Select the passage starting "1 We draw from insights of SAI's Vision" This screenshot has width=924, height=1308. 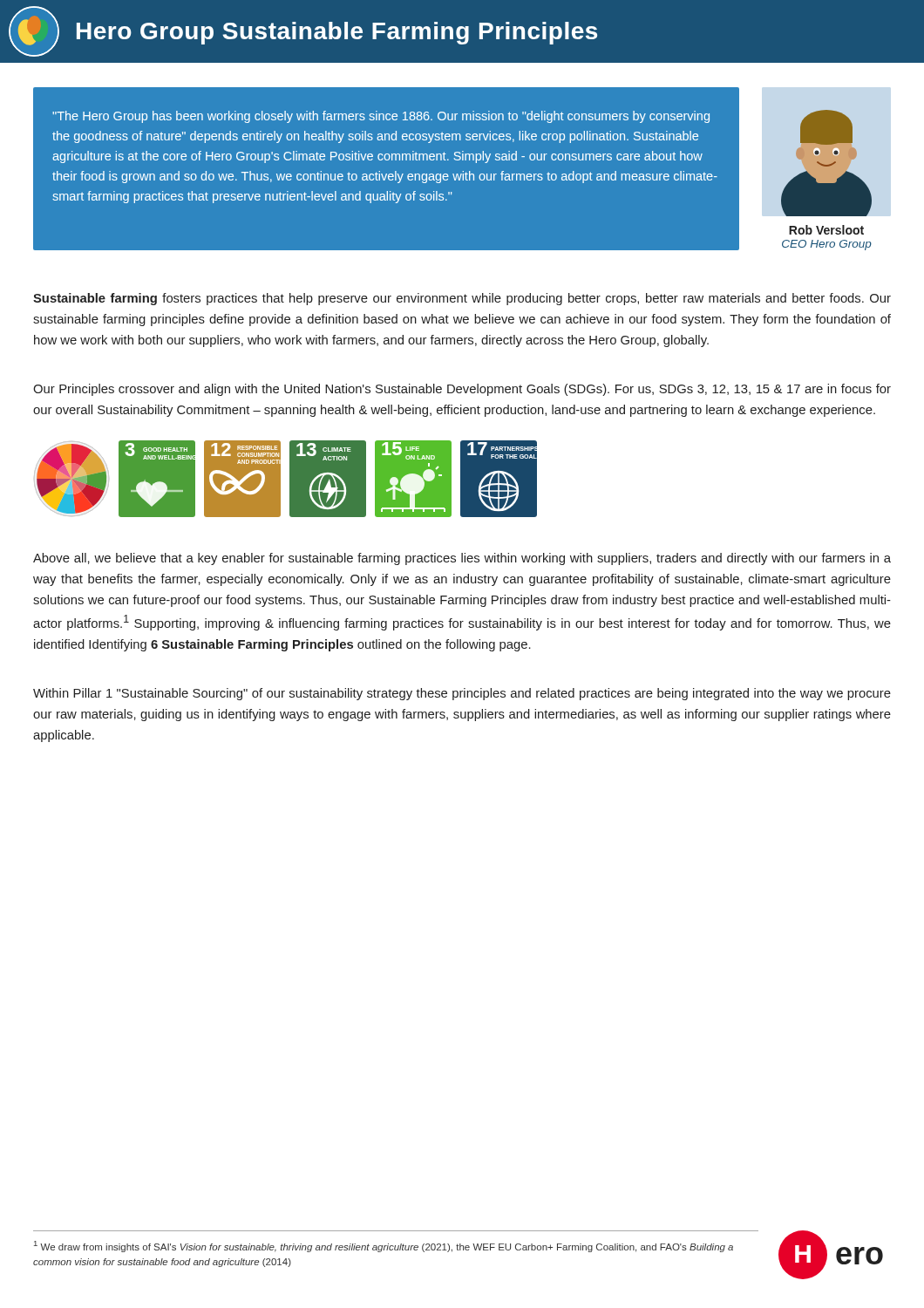[x=383, y=1252]
